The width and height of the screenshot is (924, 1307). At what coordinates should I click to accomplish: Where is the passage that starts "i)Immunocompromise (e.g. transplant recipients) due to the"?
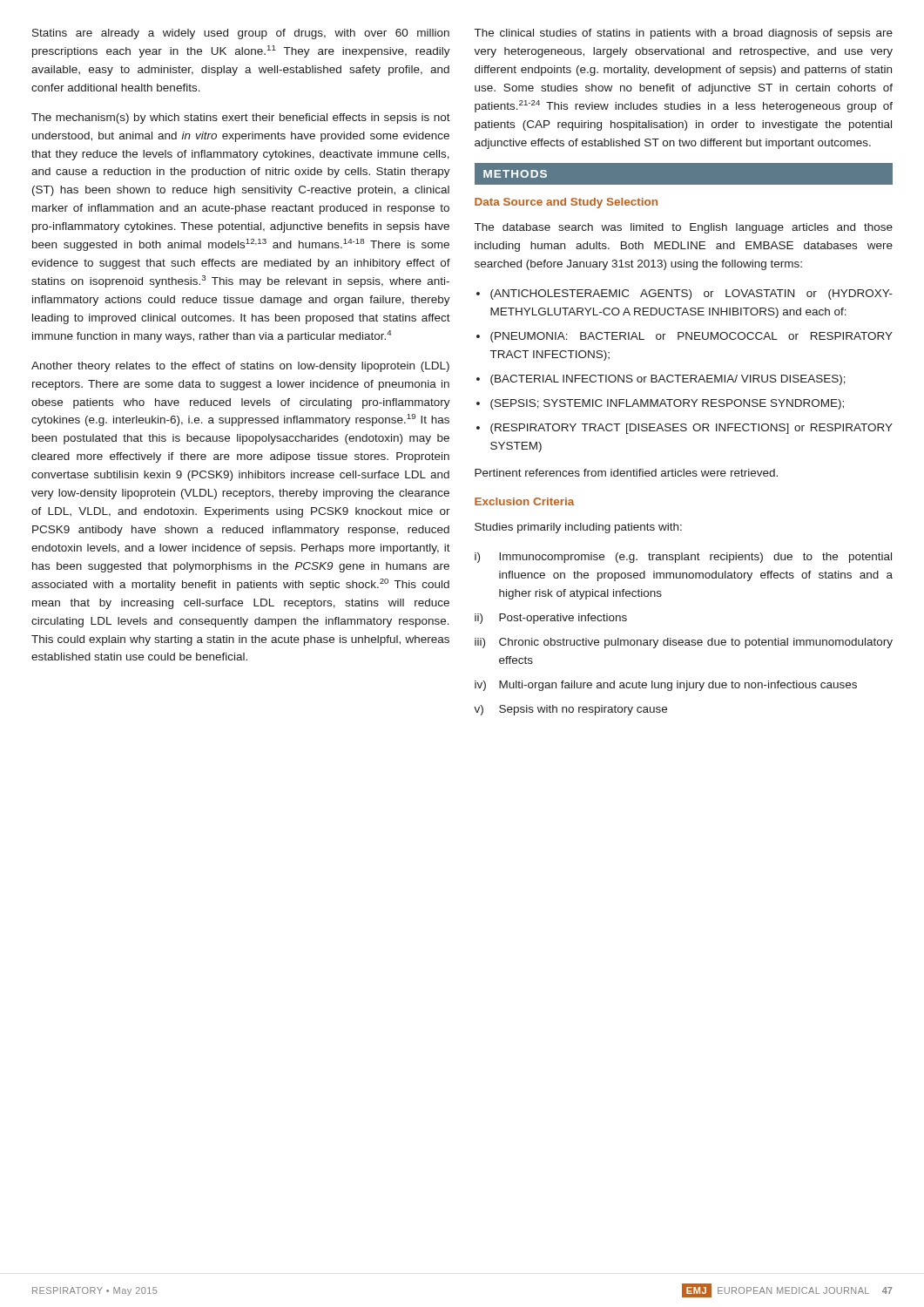pyautogui.click(x=683, y=576)
